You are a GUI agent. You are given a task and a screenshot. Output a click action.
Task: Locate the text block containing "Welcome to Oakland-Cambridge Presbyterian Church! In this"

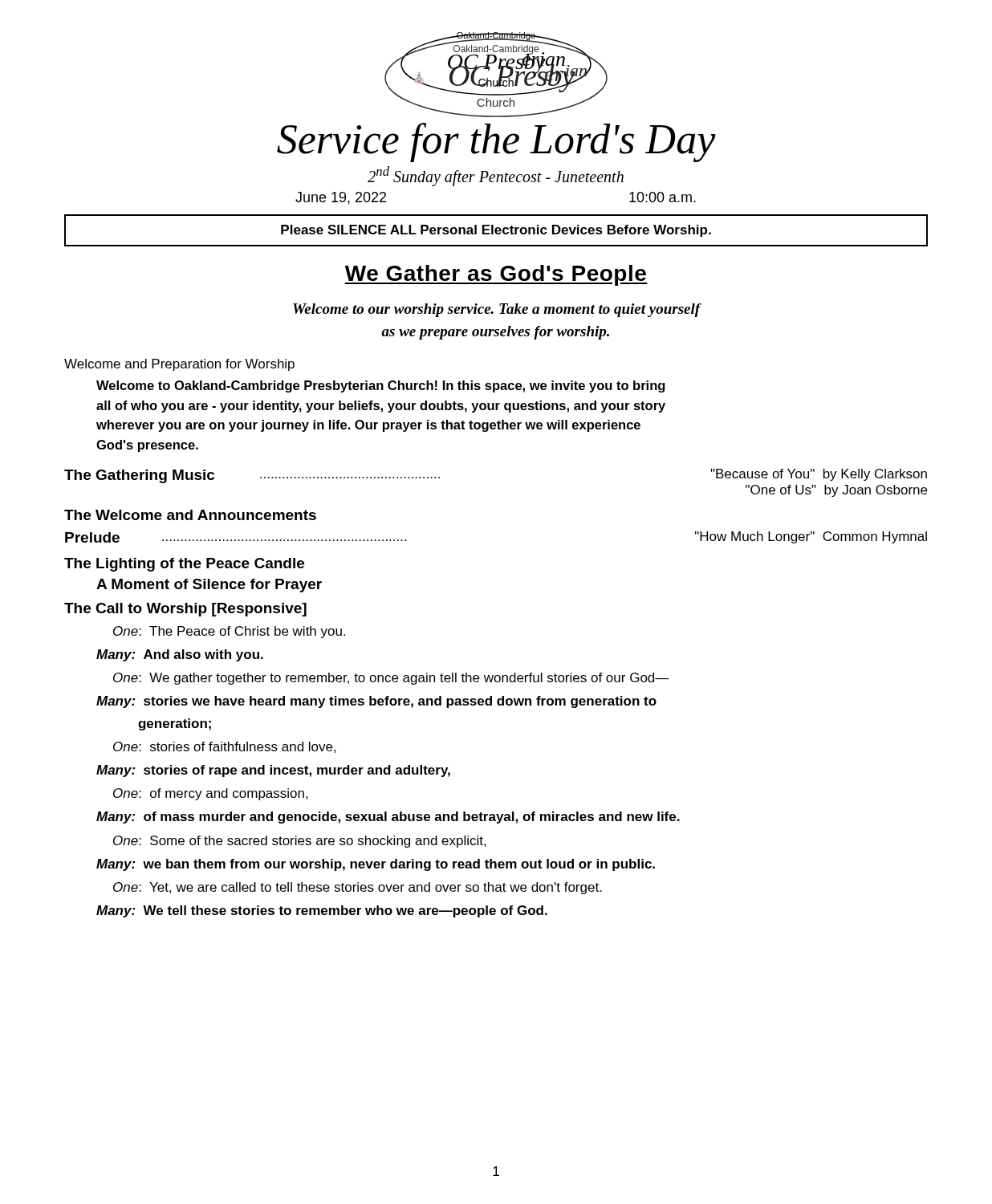[x=381, y=415]
